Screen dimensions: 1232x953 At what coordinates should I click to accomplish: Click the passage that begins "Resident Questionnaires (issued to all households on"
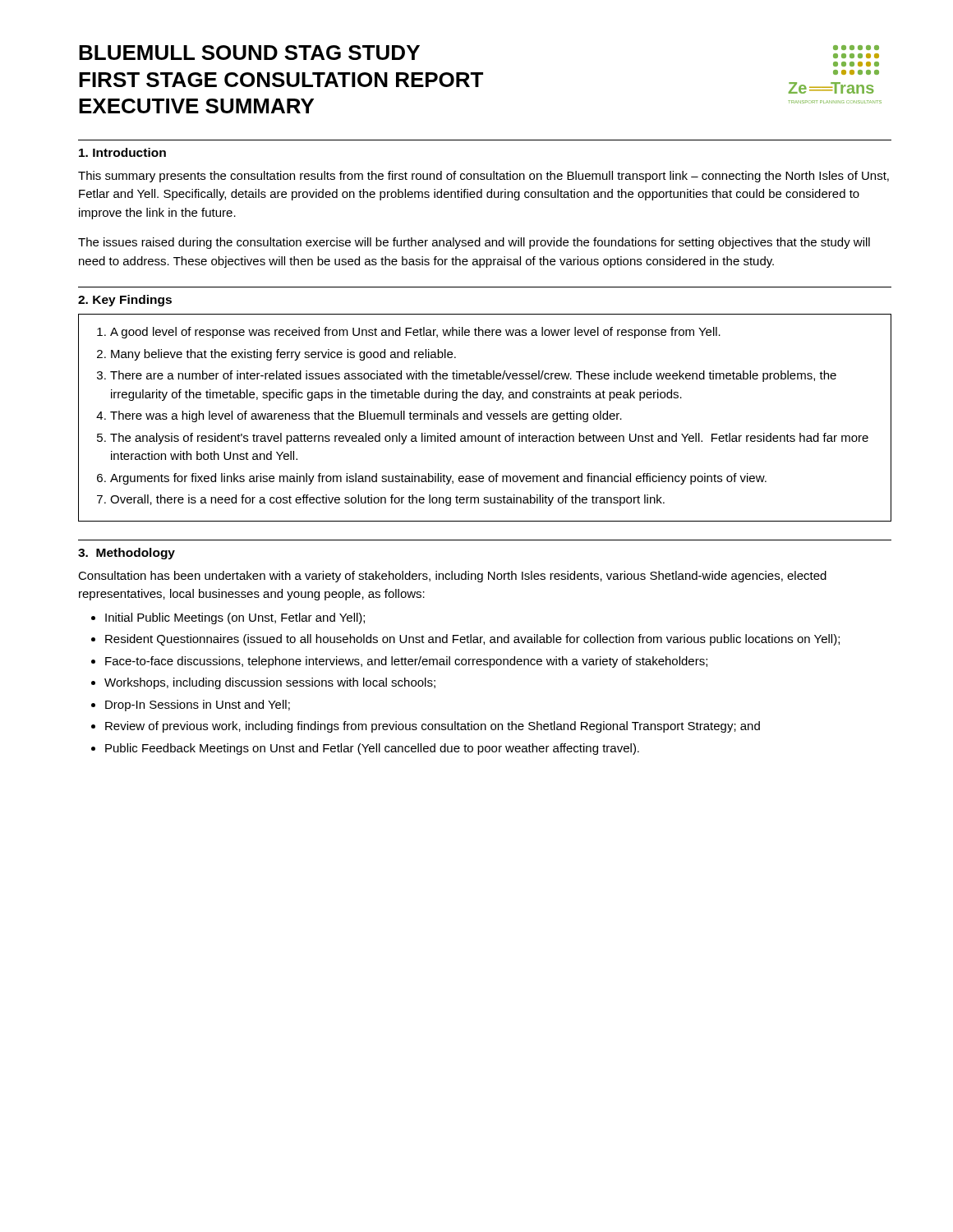click(473, 639)
